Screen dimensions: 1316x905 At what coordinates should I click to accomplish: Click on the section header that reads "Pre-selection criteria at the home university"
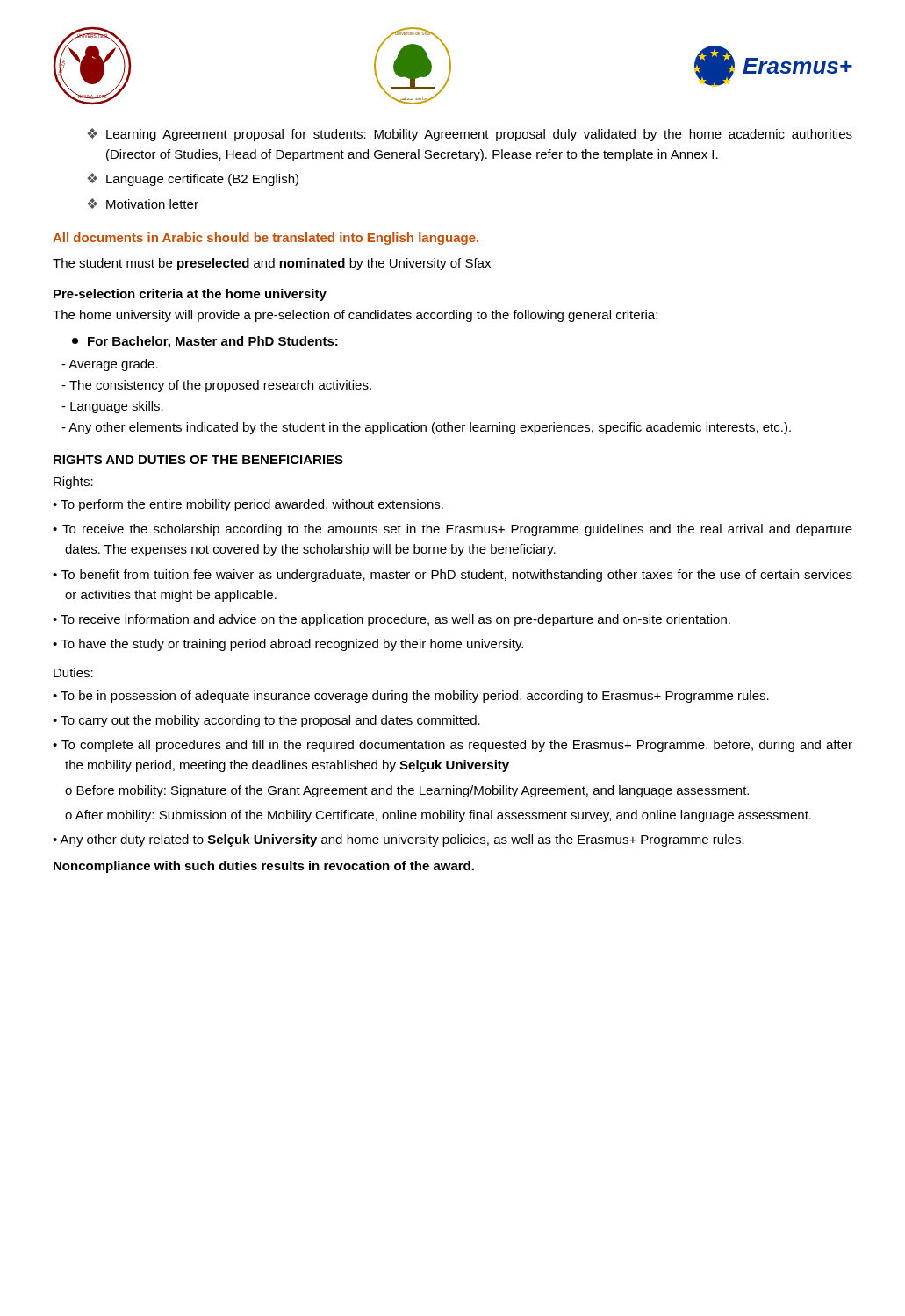tap(190, 293)
